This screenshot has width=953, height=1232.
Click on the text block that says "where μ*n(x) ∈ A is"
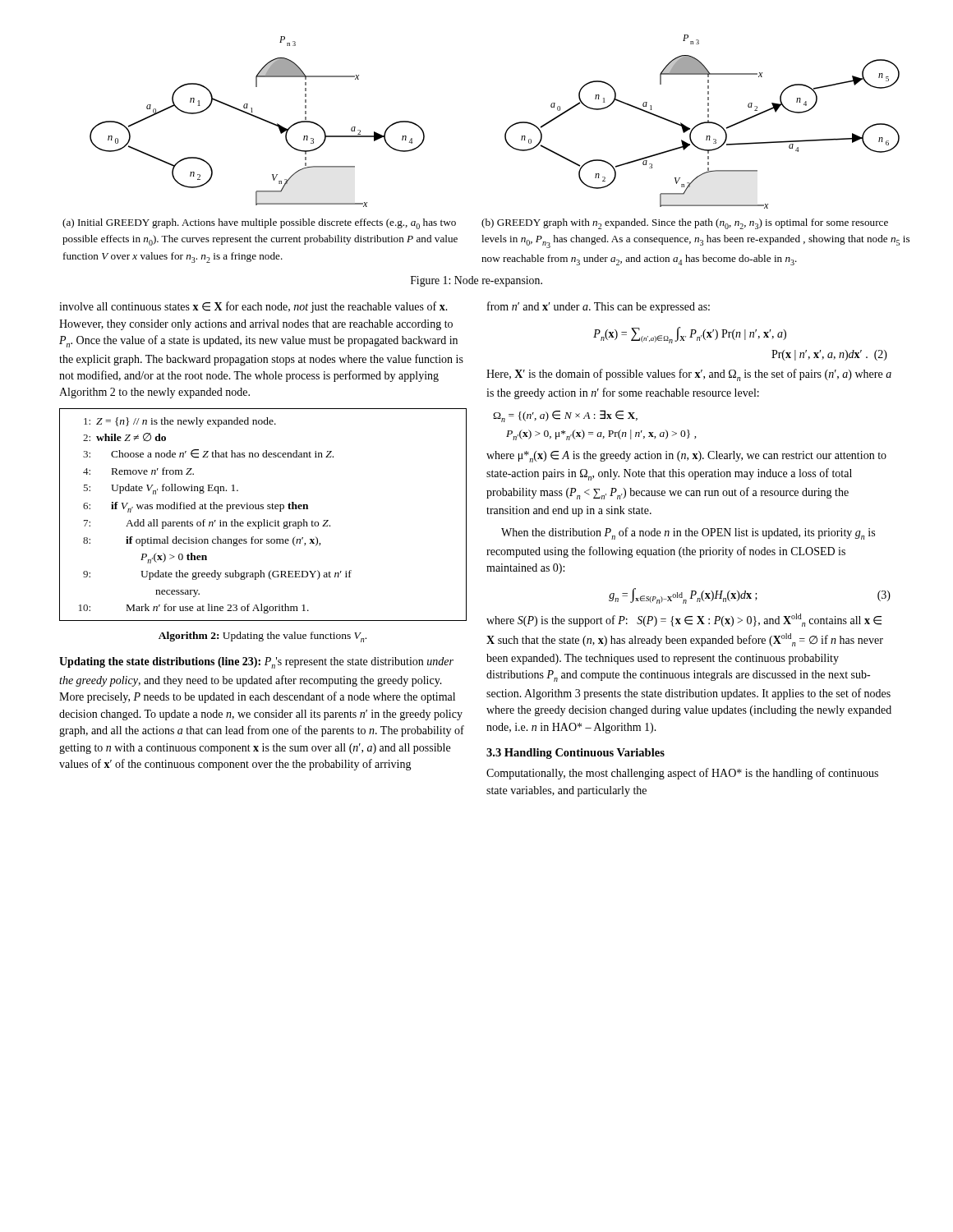pos(686,457)
